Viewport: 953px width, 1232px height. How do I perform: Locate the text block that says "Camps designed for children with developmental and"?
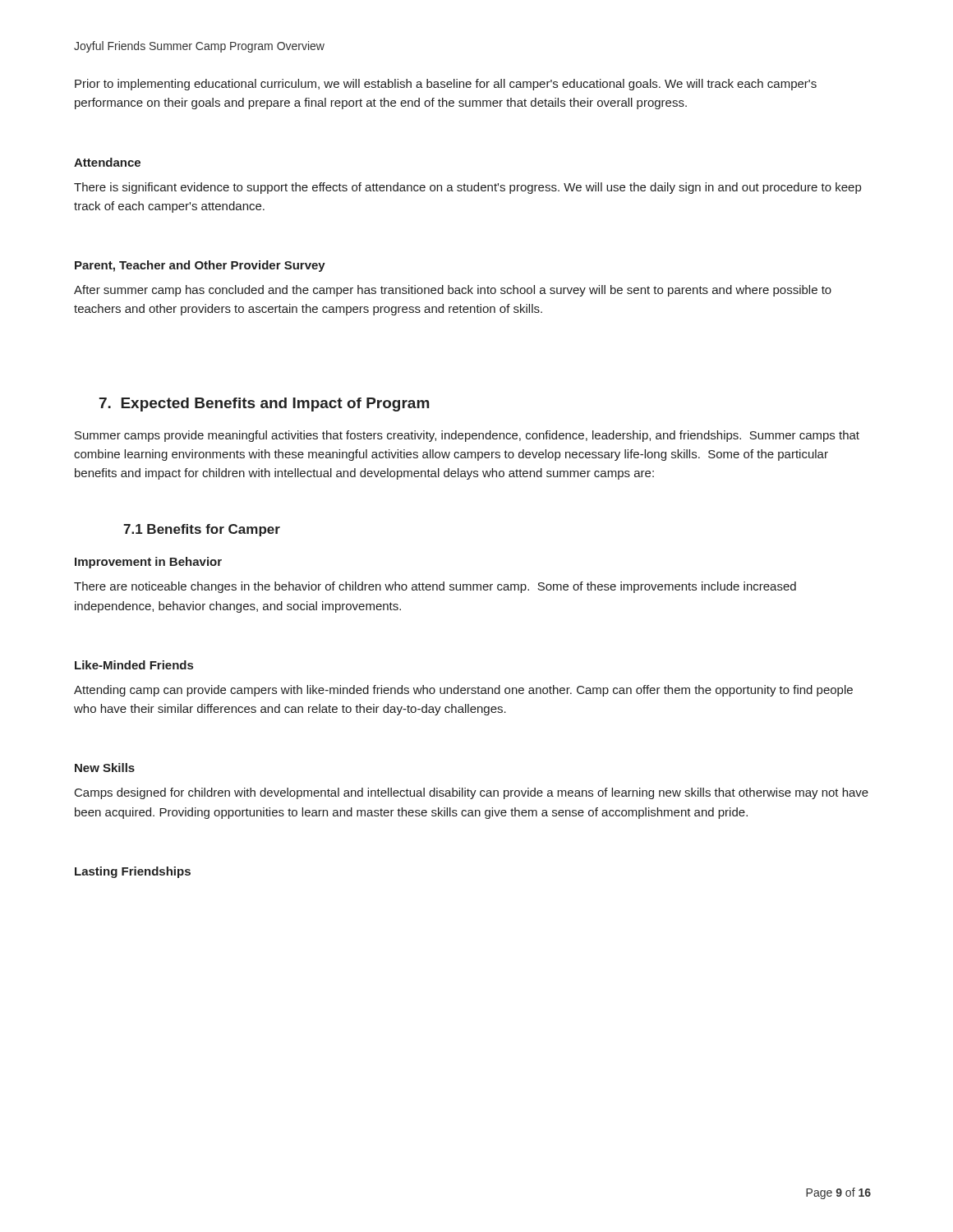[471, 802]
